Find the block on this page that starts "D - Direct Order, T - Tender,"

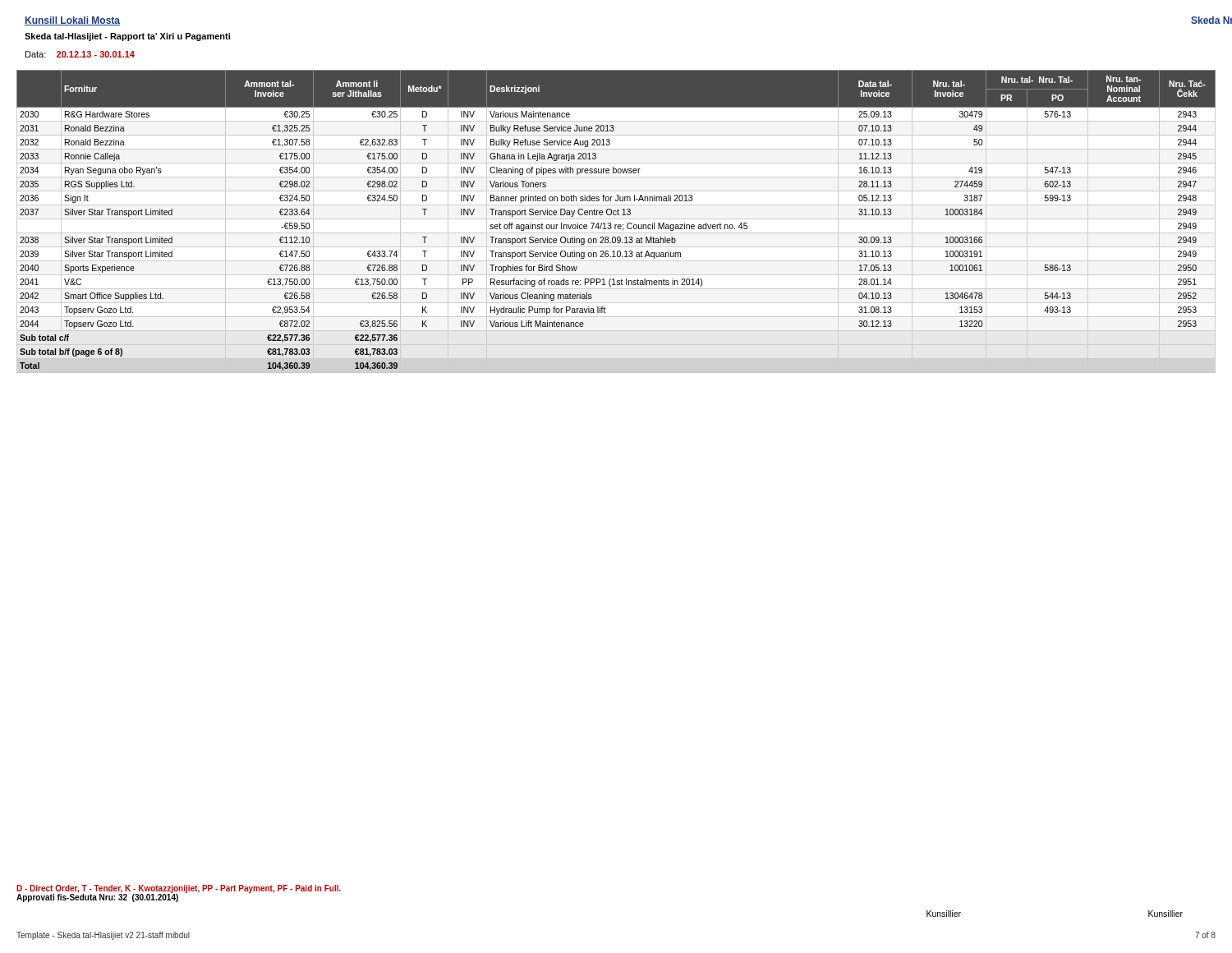click(x=179, y=893)
